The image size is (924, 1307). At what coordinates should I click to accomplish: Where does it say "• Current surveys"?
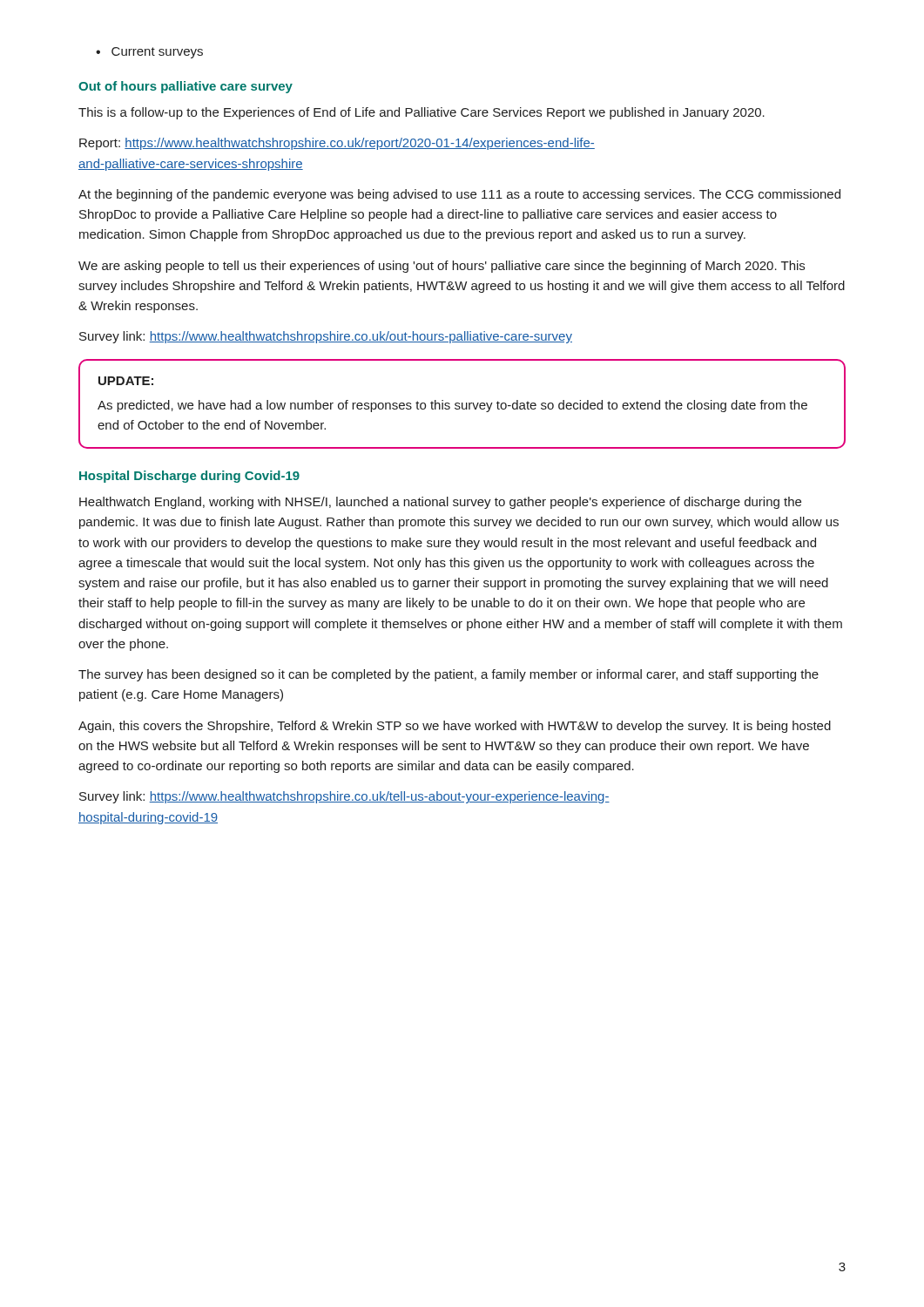150,52
